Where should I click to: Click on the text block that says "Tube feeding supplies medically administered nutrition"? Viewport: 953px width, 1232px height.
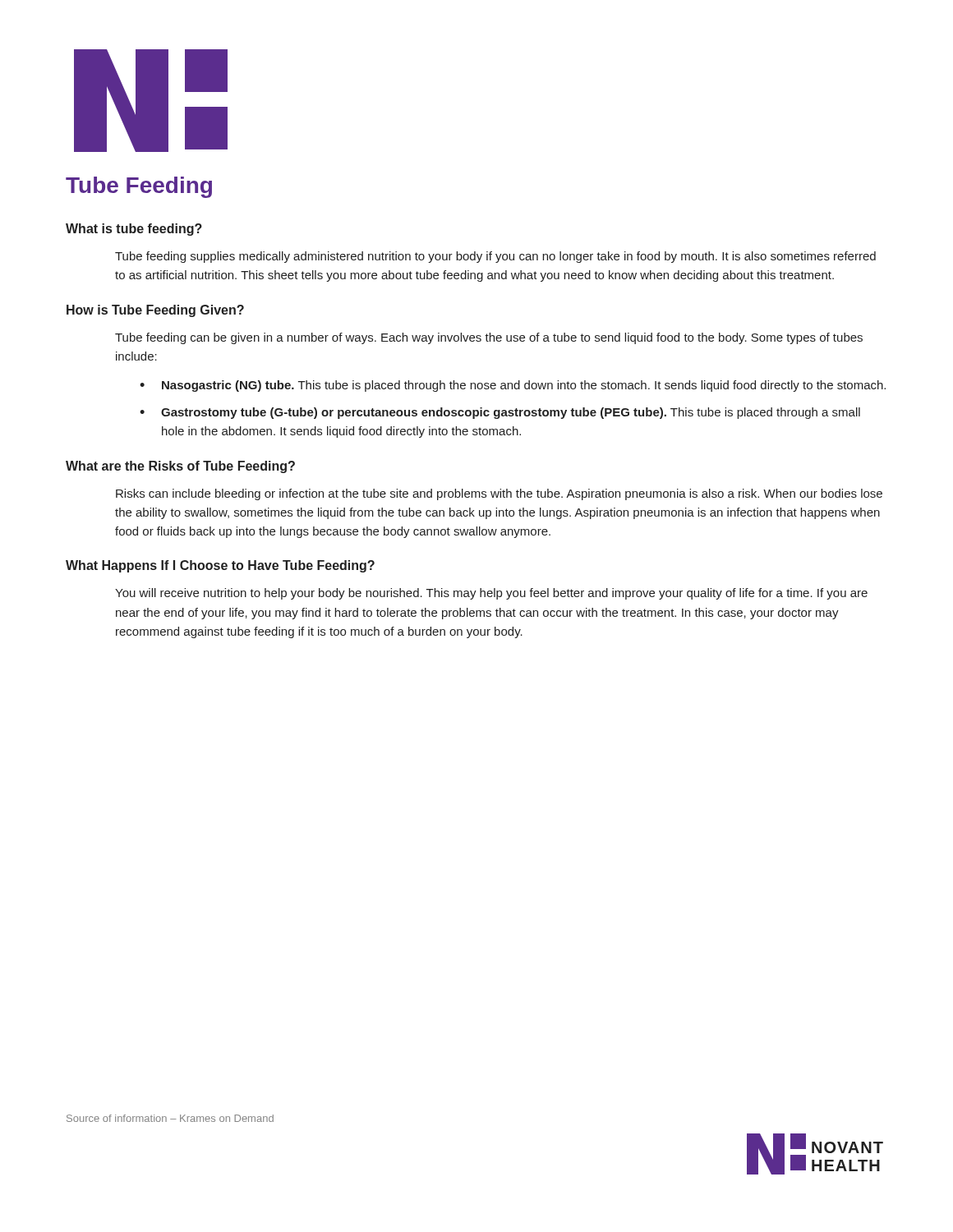coord(476,265)
